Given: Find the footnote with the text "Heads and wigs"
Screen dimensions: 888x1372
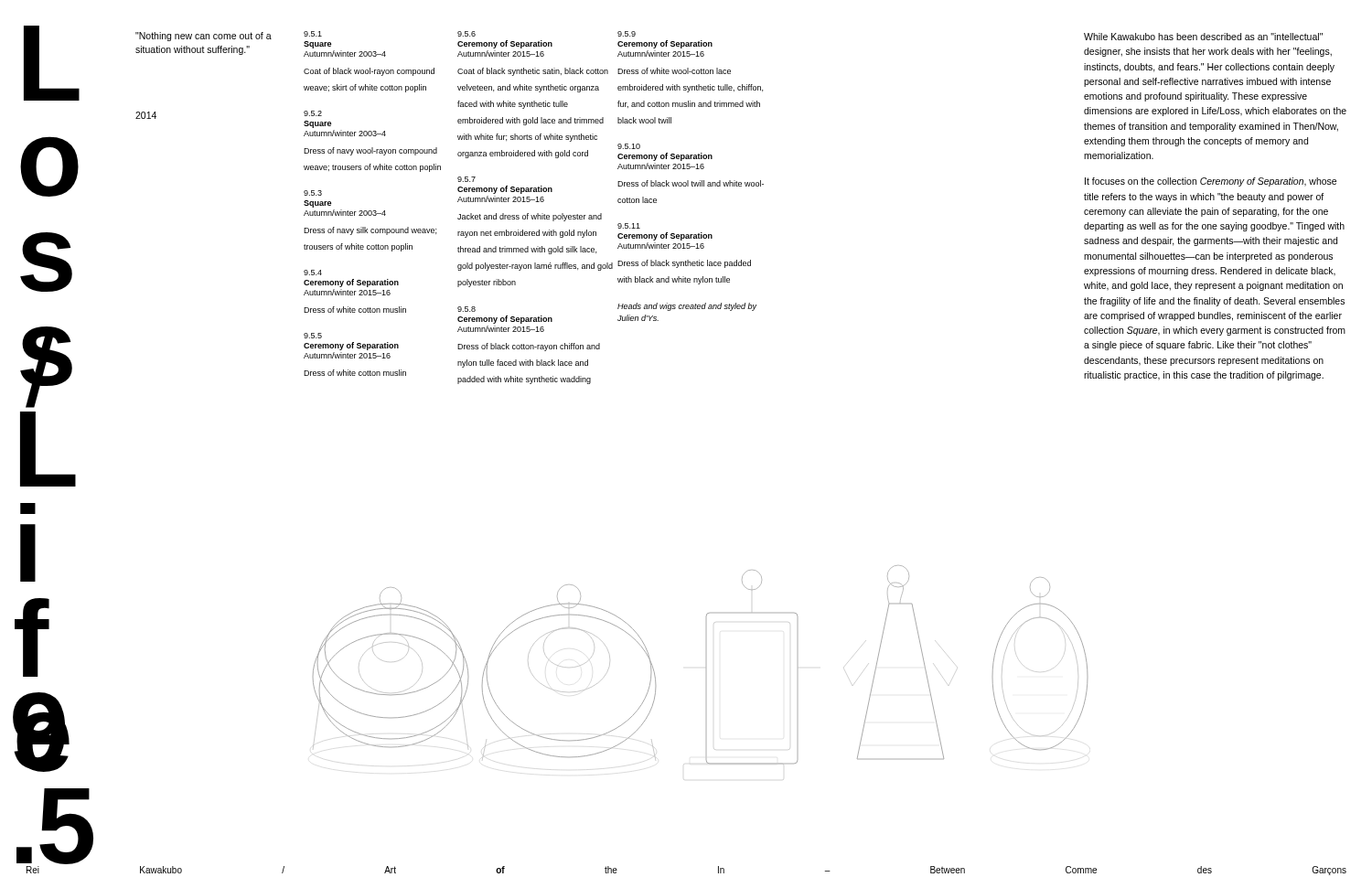Looking at the screenshot, I should 687,313.
